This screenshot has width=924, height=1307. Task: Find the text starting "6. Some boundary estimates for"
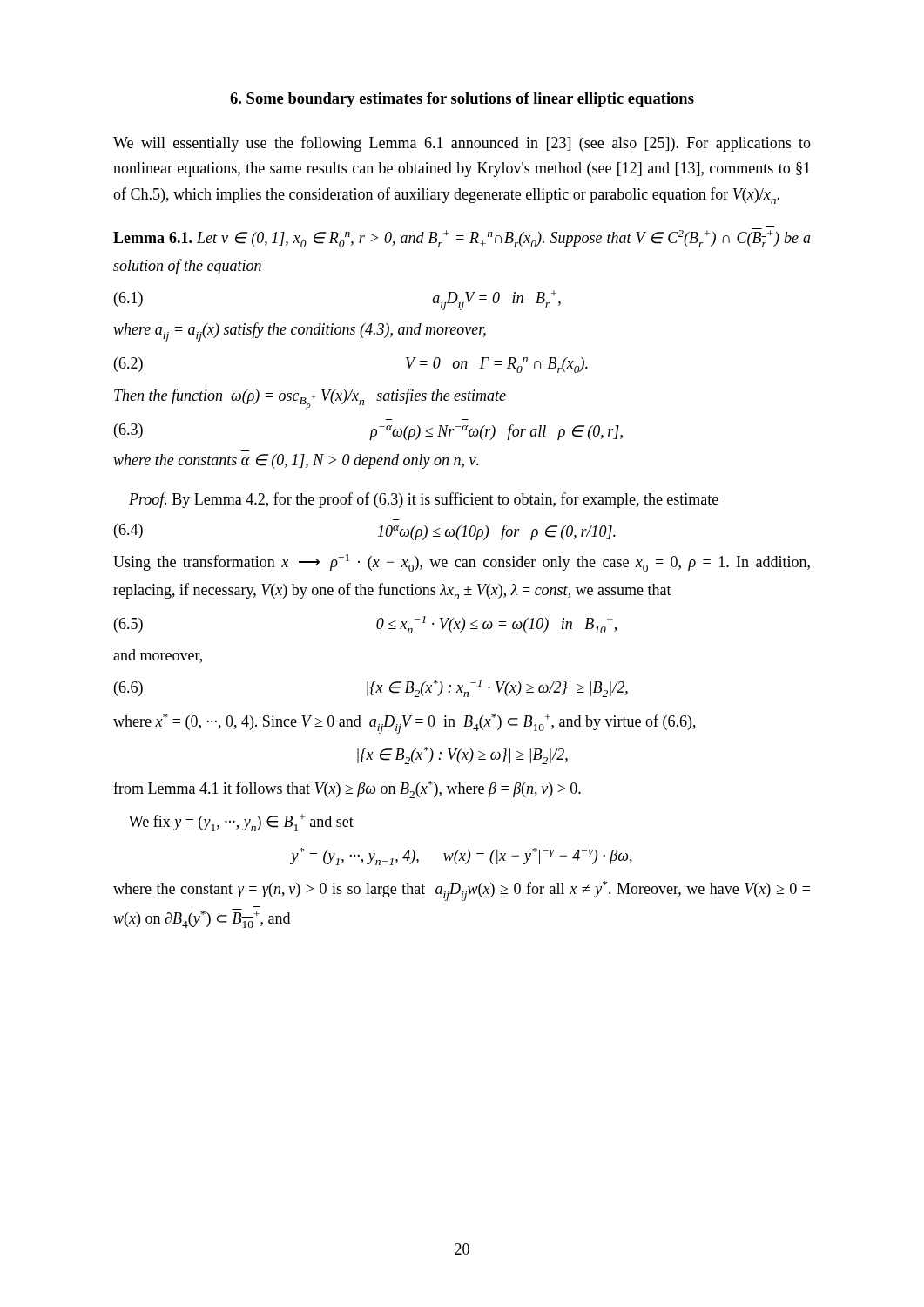pos(462,98)
